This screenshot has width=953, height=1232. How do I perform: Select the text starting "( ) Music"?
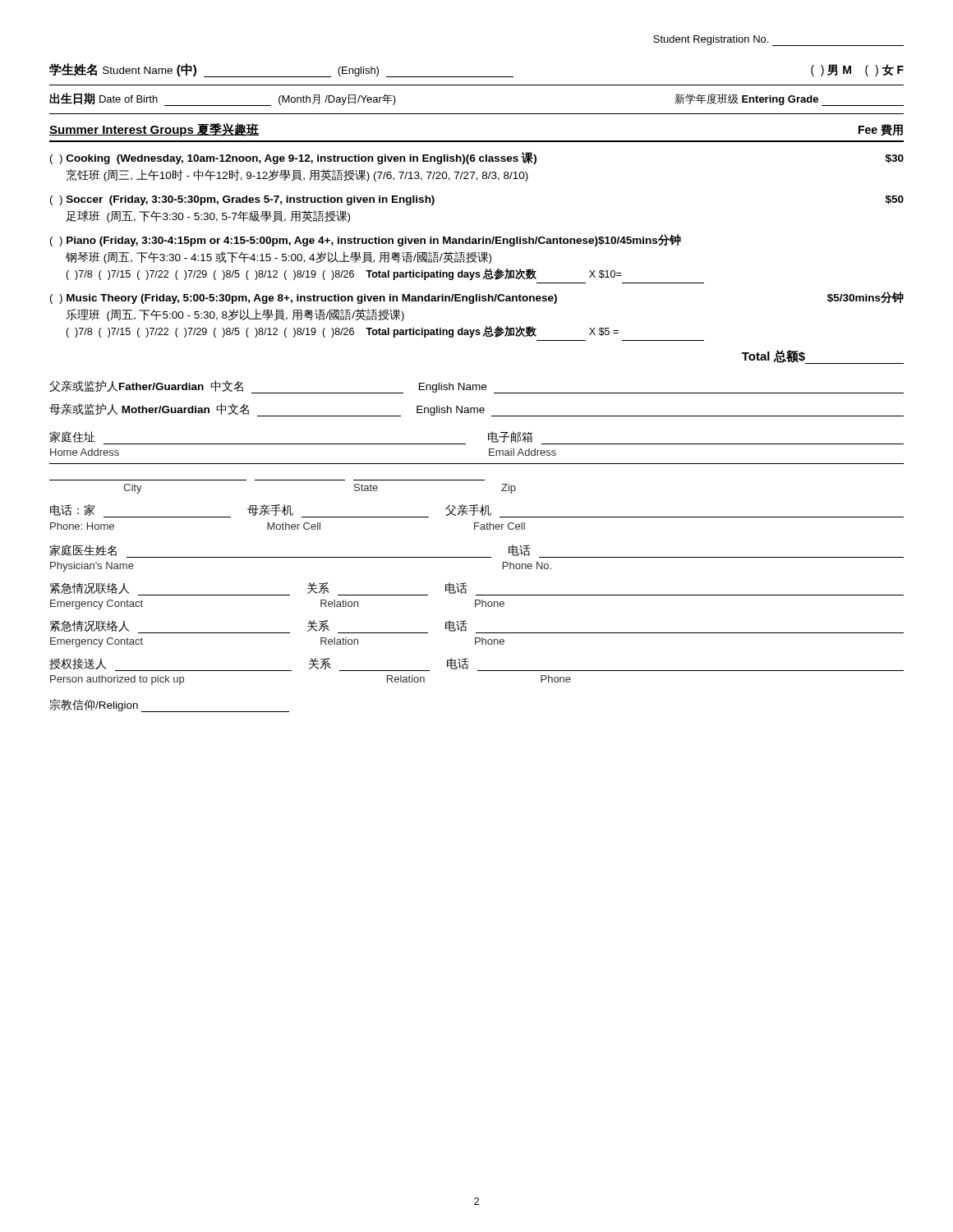pyautogui.click(x=477, y=298)
